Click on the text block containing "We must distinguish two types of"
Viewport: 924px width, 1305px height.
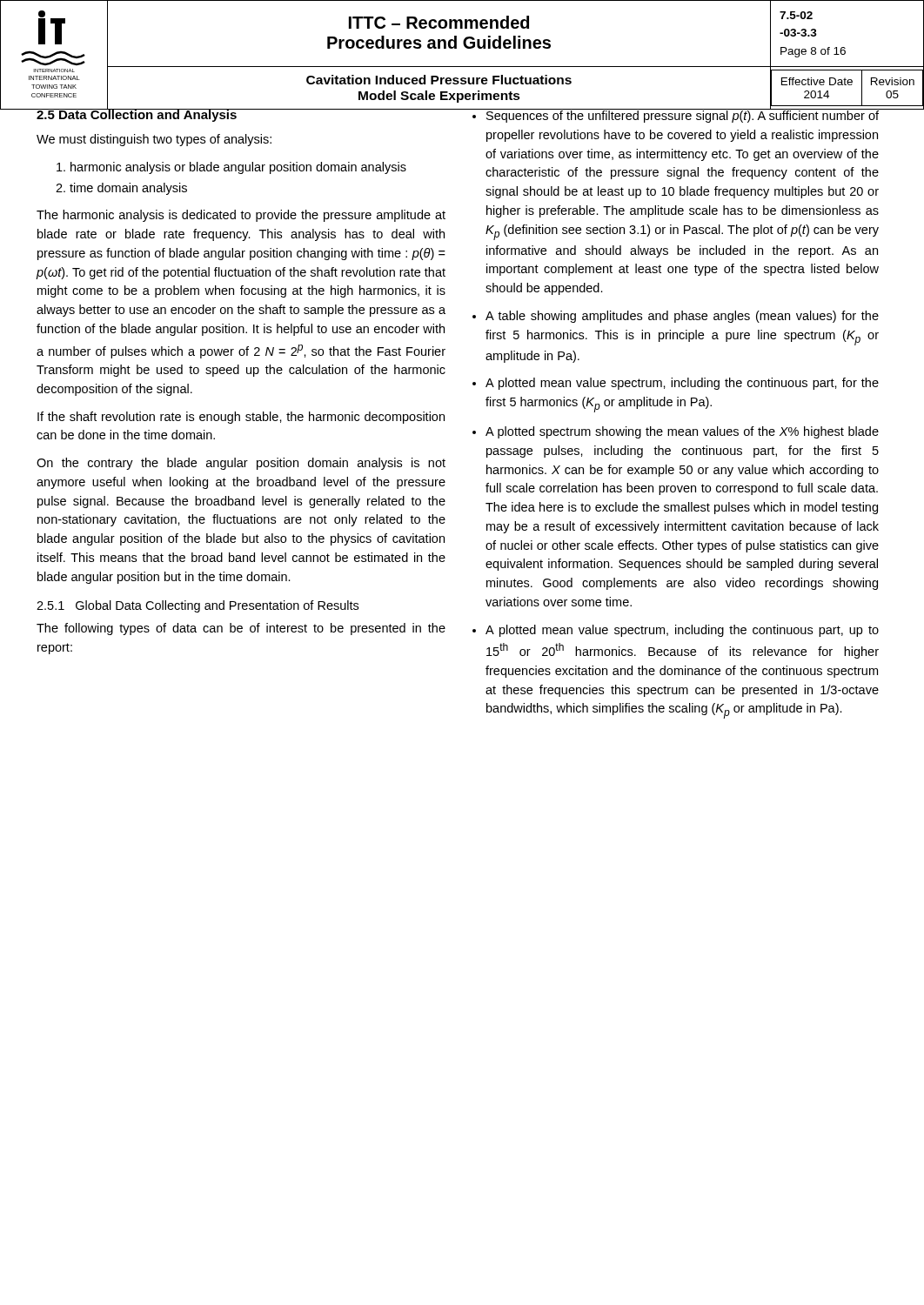point(241,140)
